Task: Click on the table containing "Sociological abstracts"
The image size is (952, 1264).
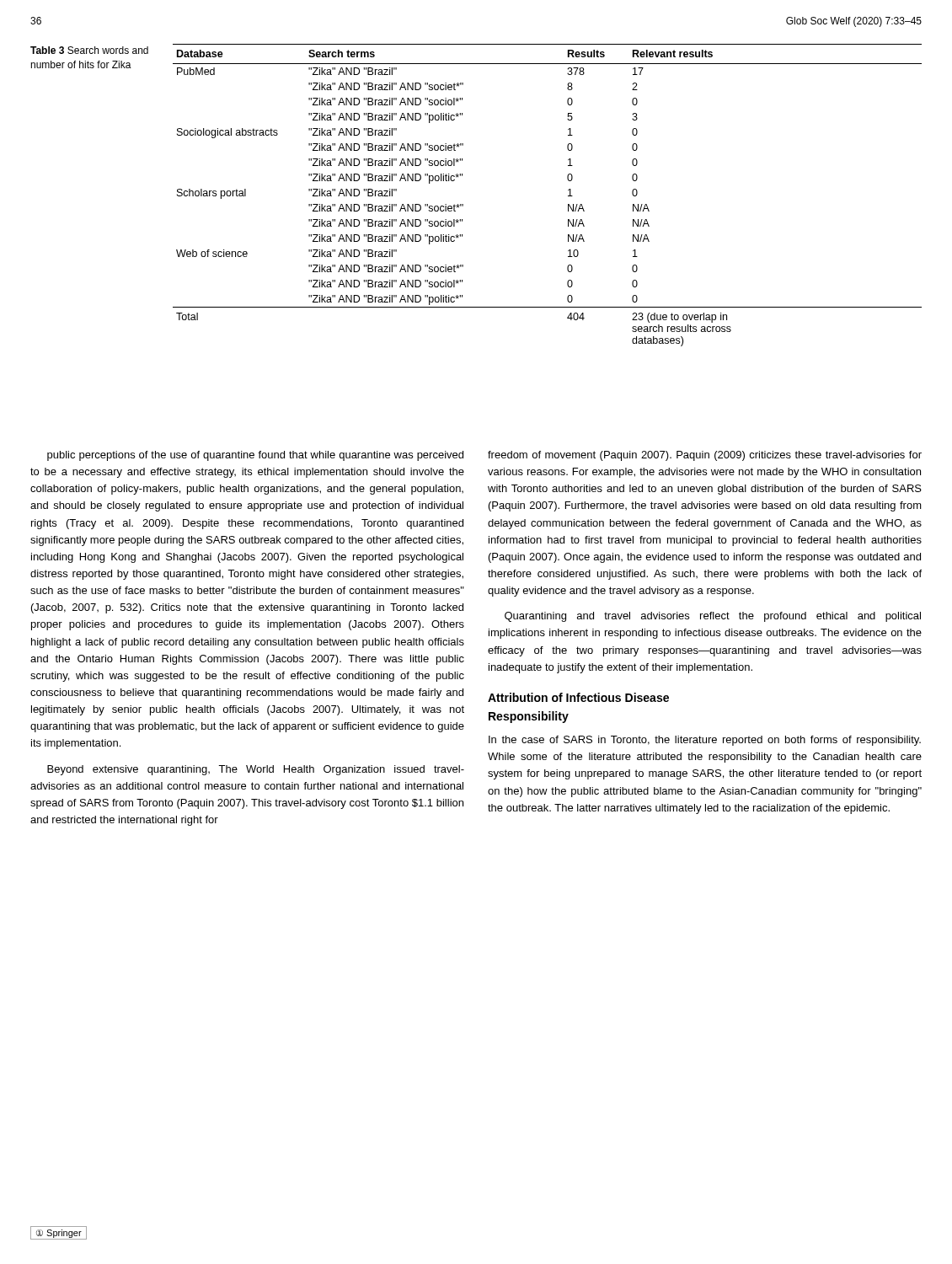Action: point(547,197)
